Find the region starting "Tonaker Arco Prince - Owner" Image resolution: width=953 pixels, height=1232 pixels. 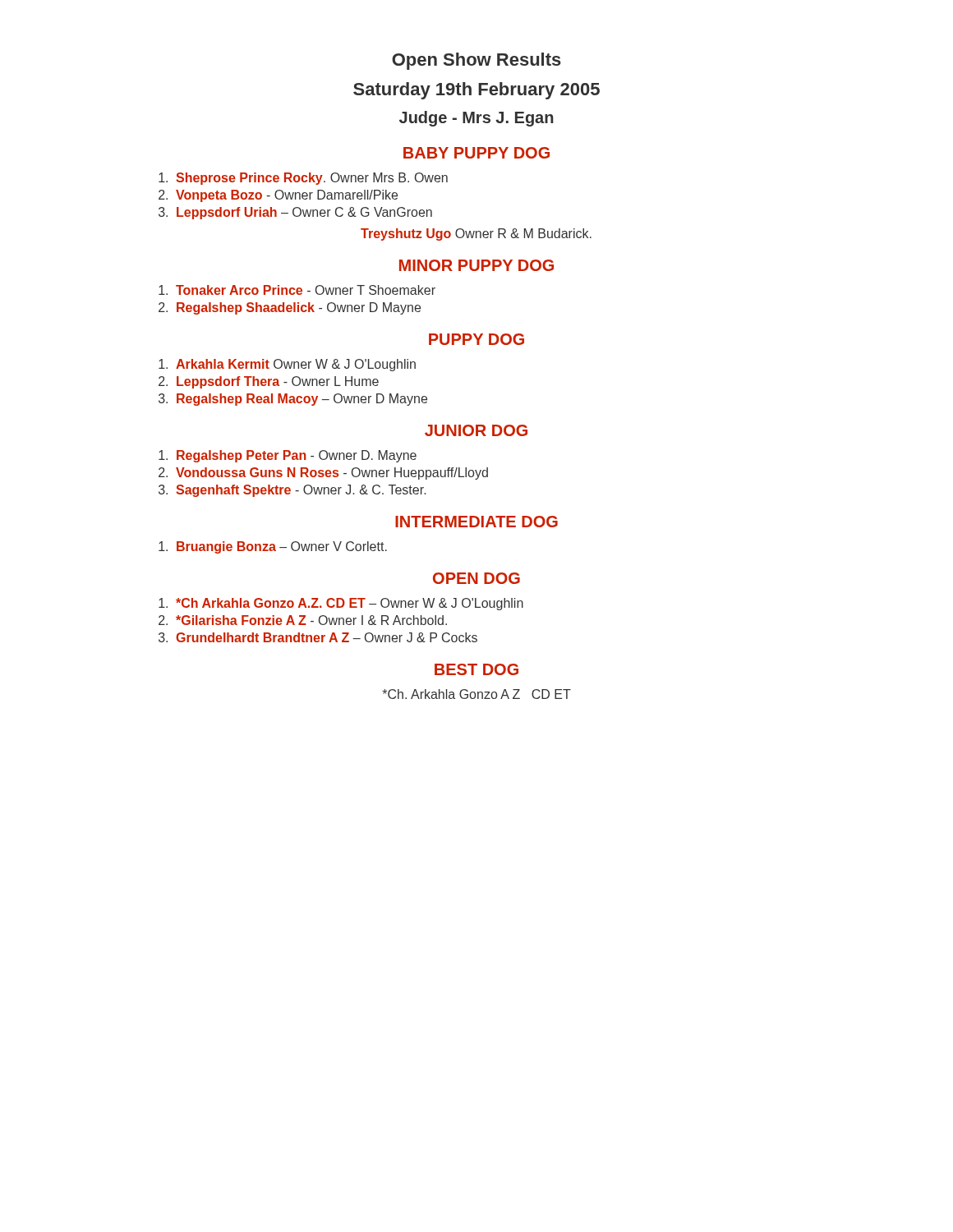tap(306, 290)
